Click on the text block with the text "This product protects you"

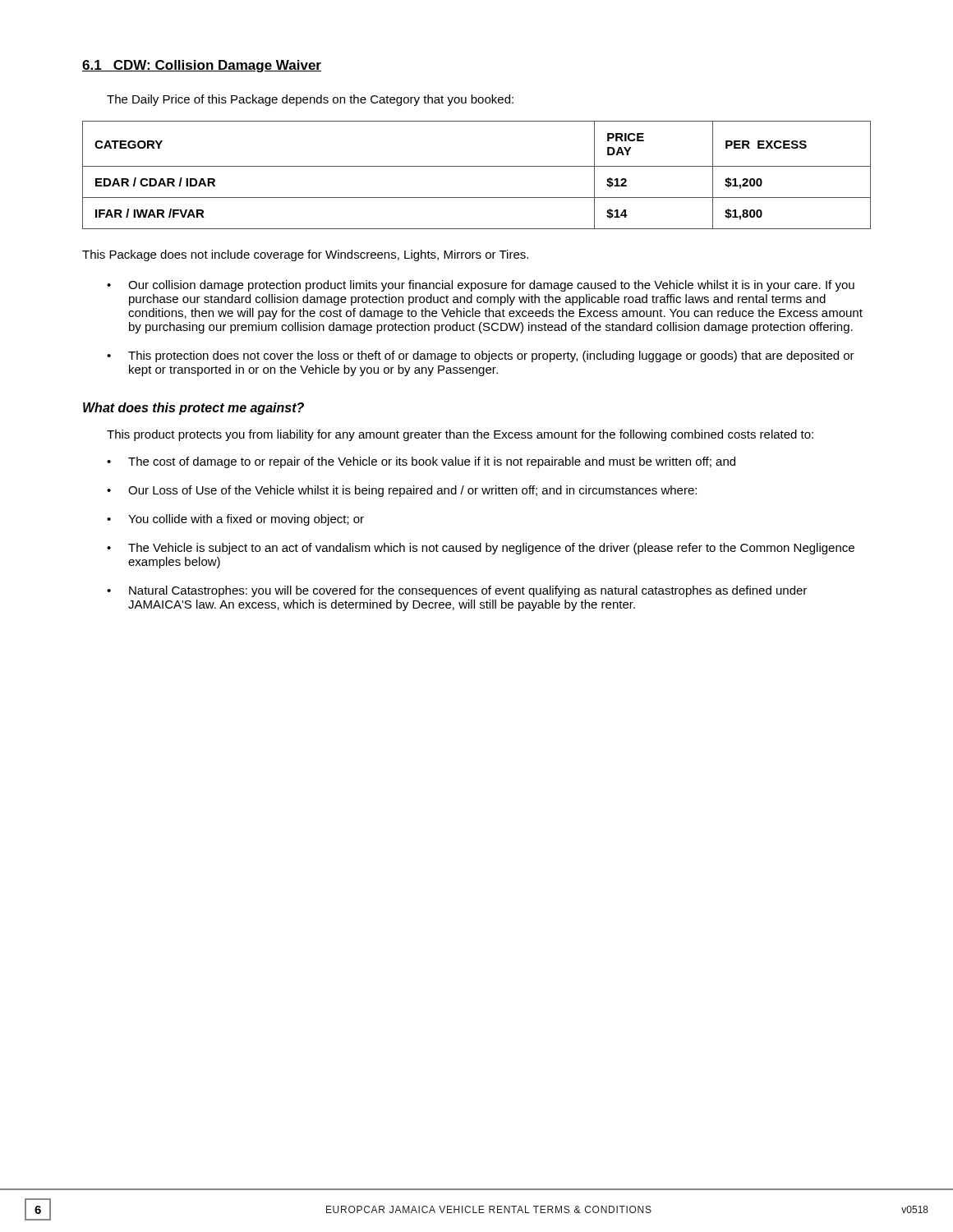pos(461,434)
